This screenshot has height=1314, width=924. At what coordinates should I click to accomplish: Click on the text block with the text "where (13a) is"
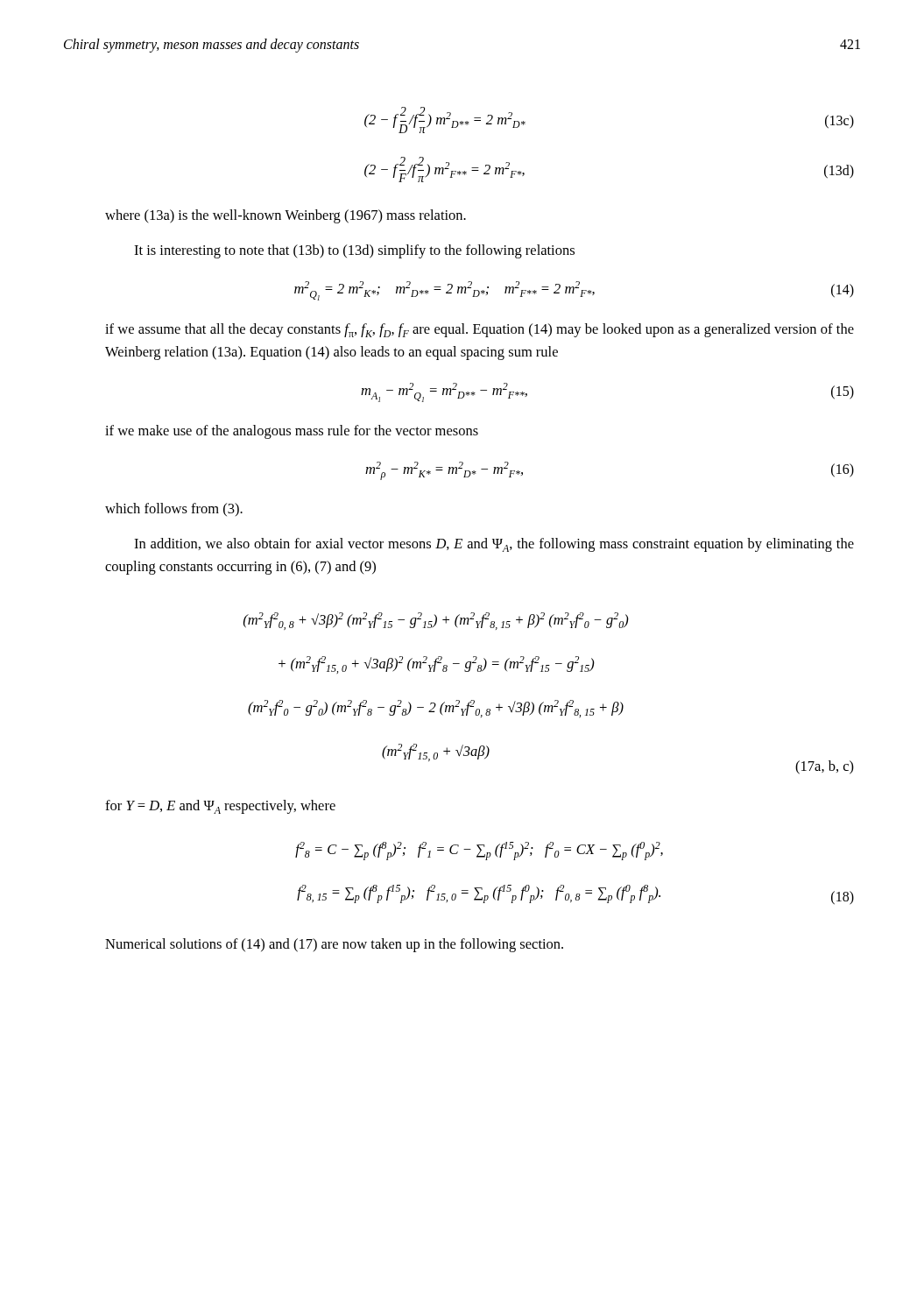coord(286,215)
